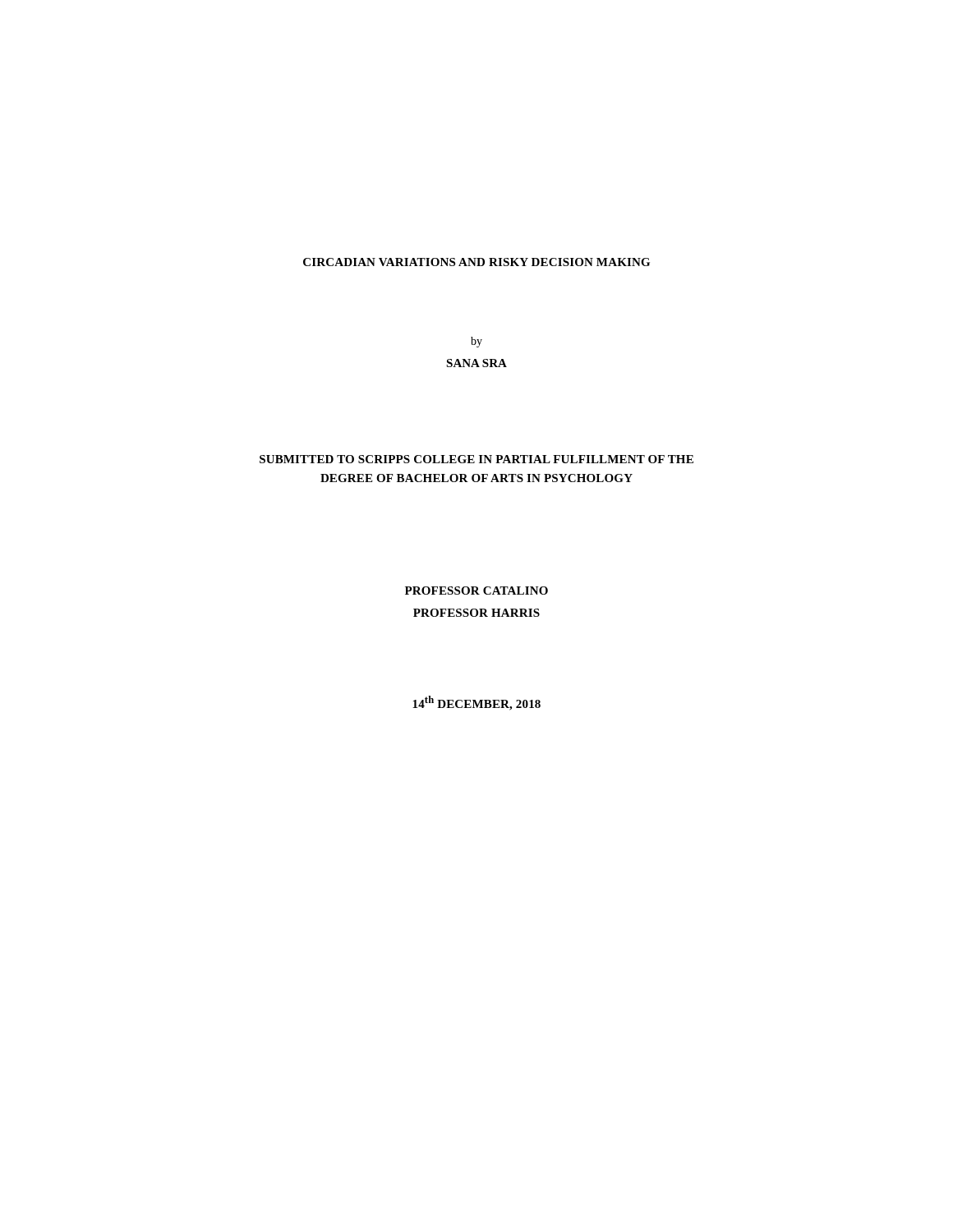This screenshot has height=1232, width=953.
Task: Locate the block of text that opens with "SUBMITTED TO SCRIPPS COLLEGE"
Action: (x=476, y=469)
